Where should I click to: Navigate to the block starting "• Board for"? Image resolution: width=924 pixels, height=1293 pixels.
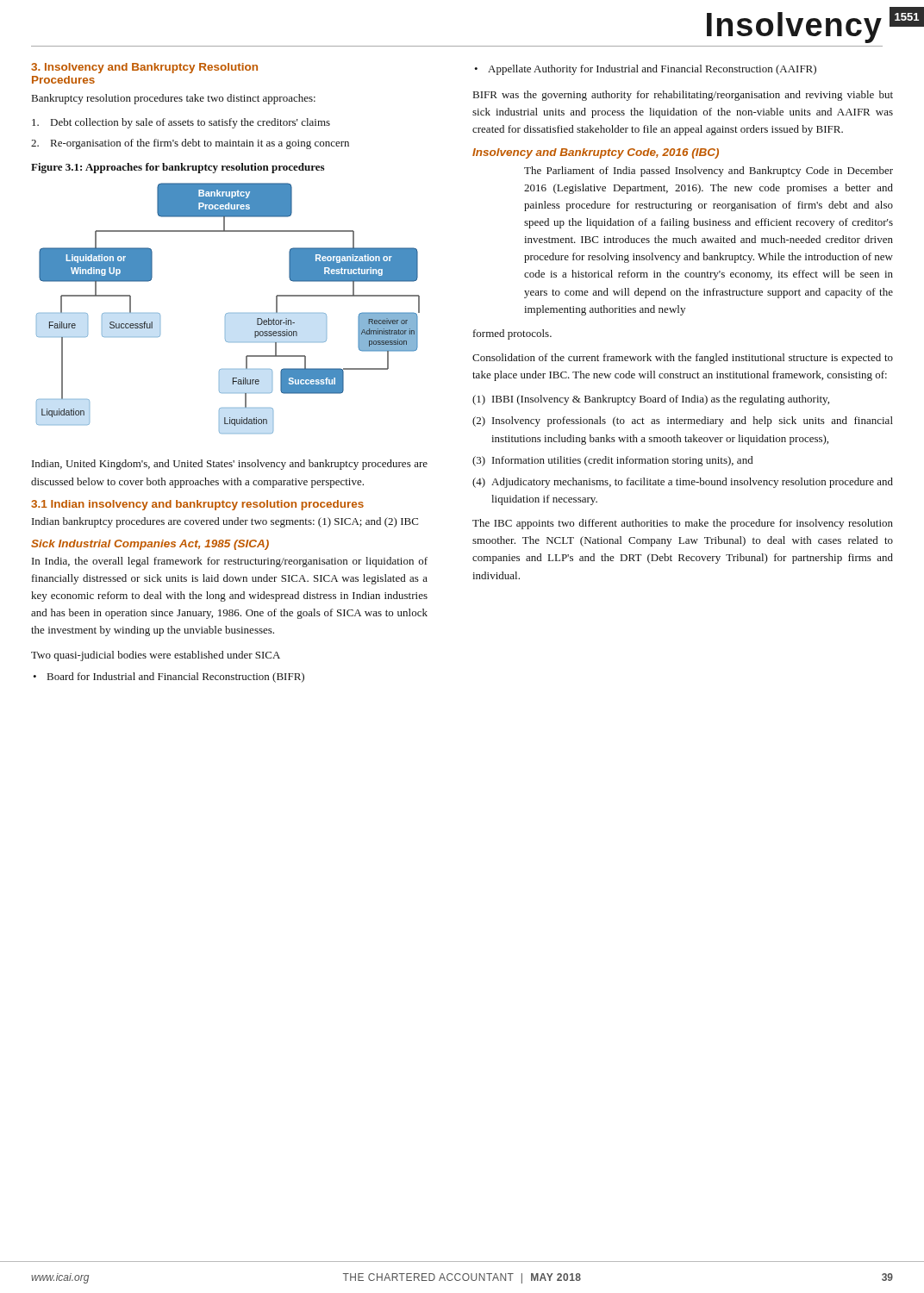(169, 676)
